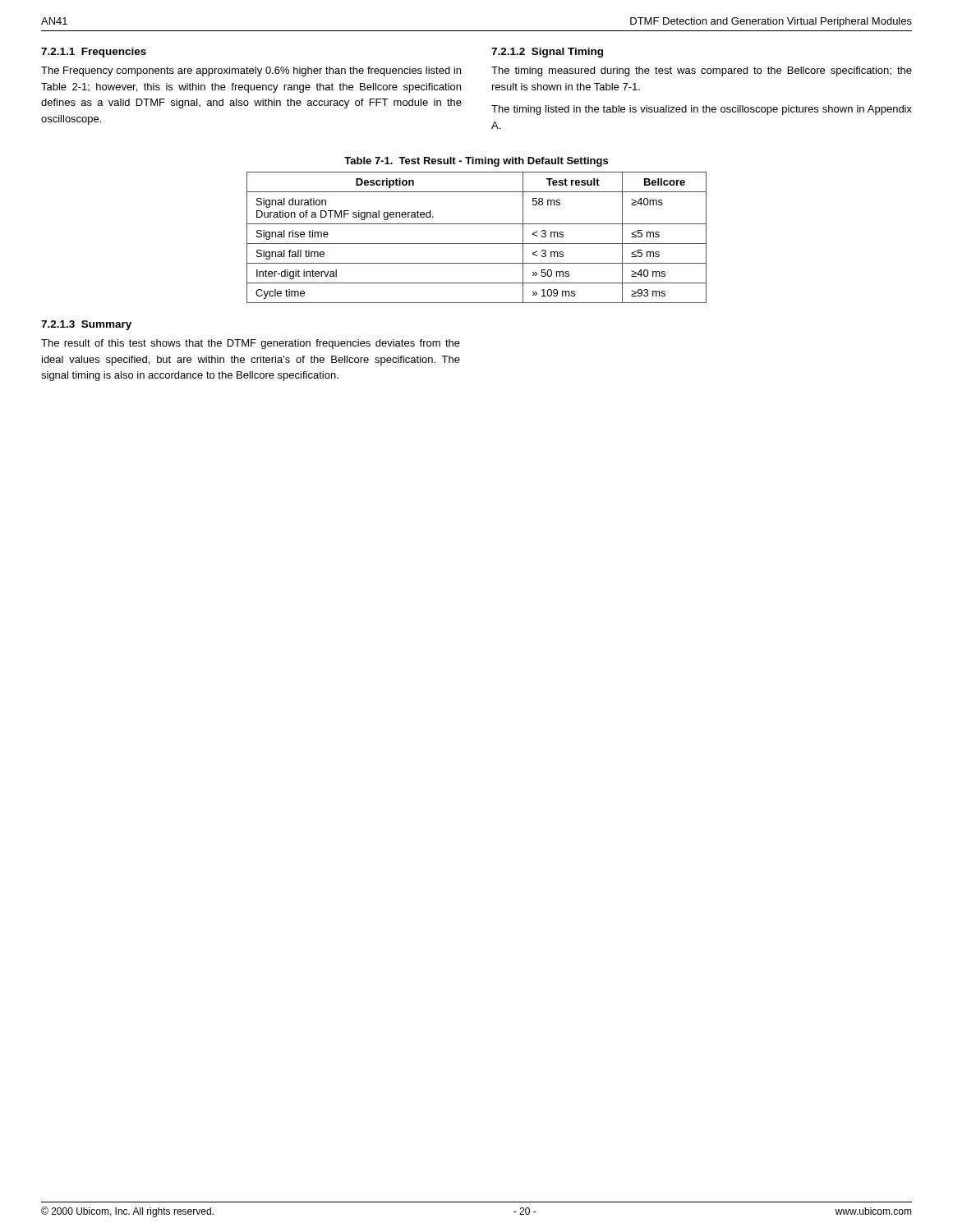
Task: Click on the section header with the text "7.2.1.3 Summary"
Action: click(x=86, y=324)
